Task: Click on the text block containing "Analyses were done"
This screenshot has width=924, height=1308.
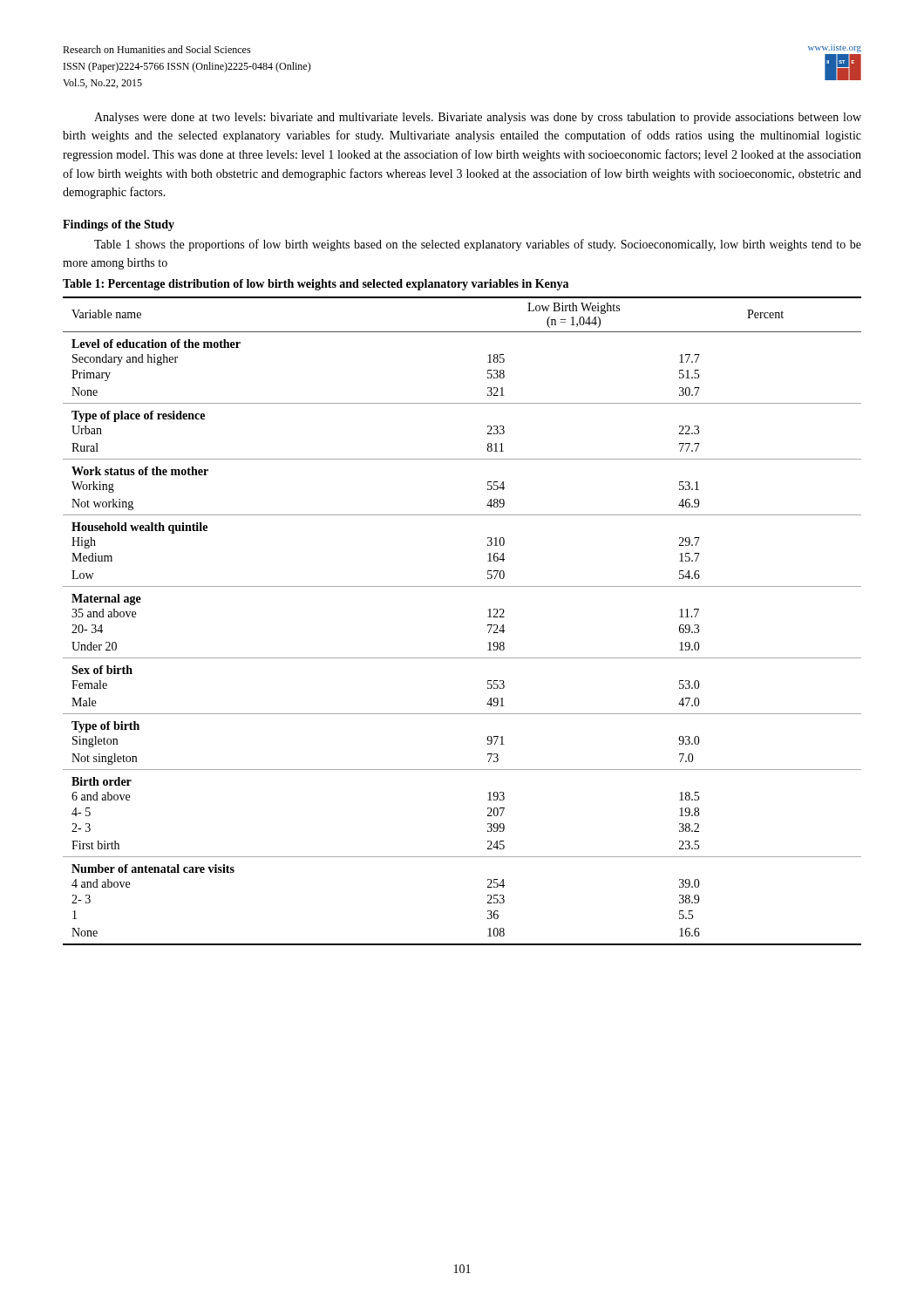Action: point(462,155)
